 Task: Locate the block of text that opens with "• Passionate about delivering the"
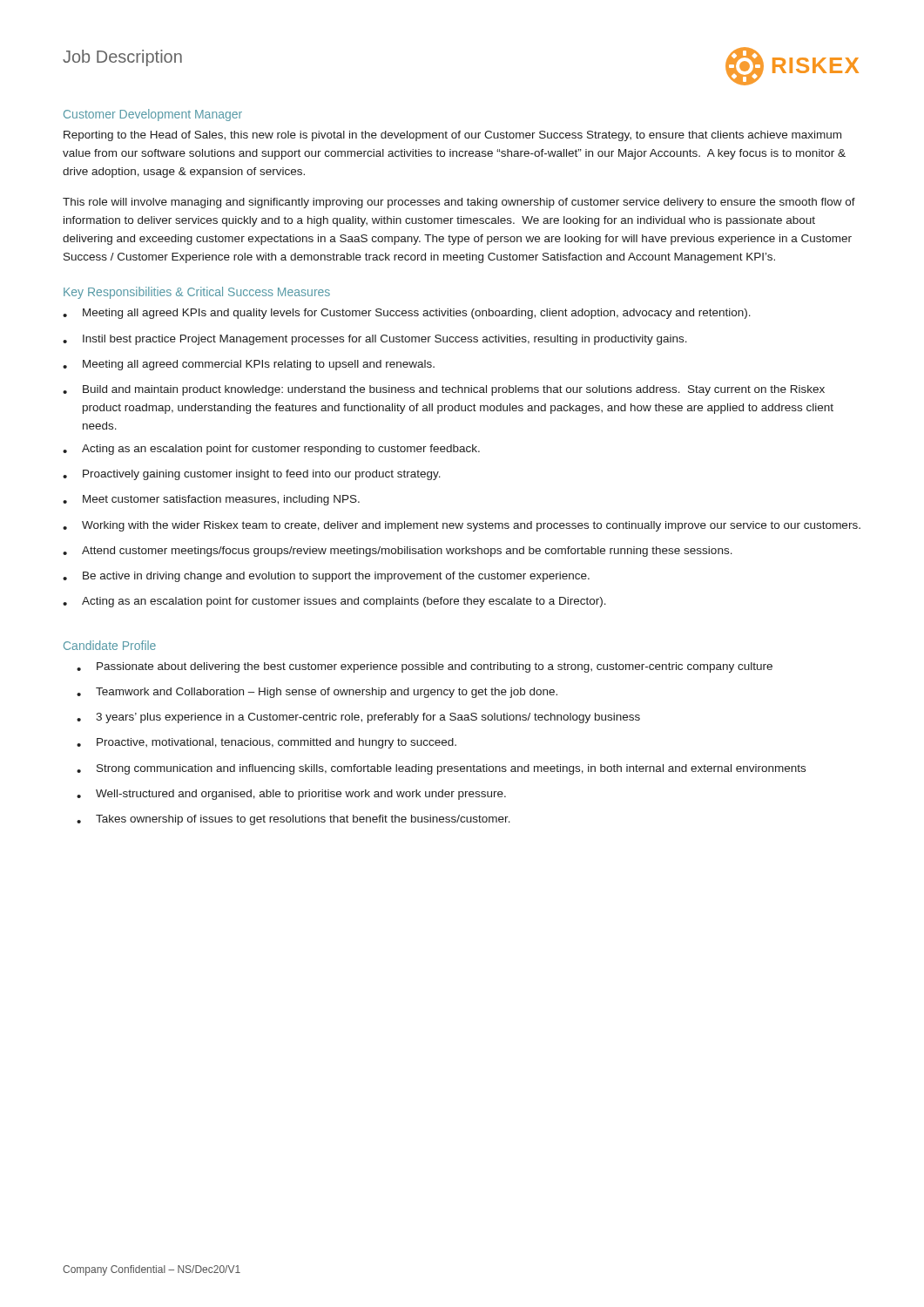(x=462, y=668)
